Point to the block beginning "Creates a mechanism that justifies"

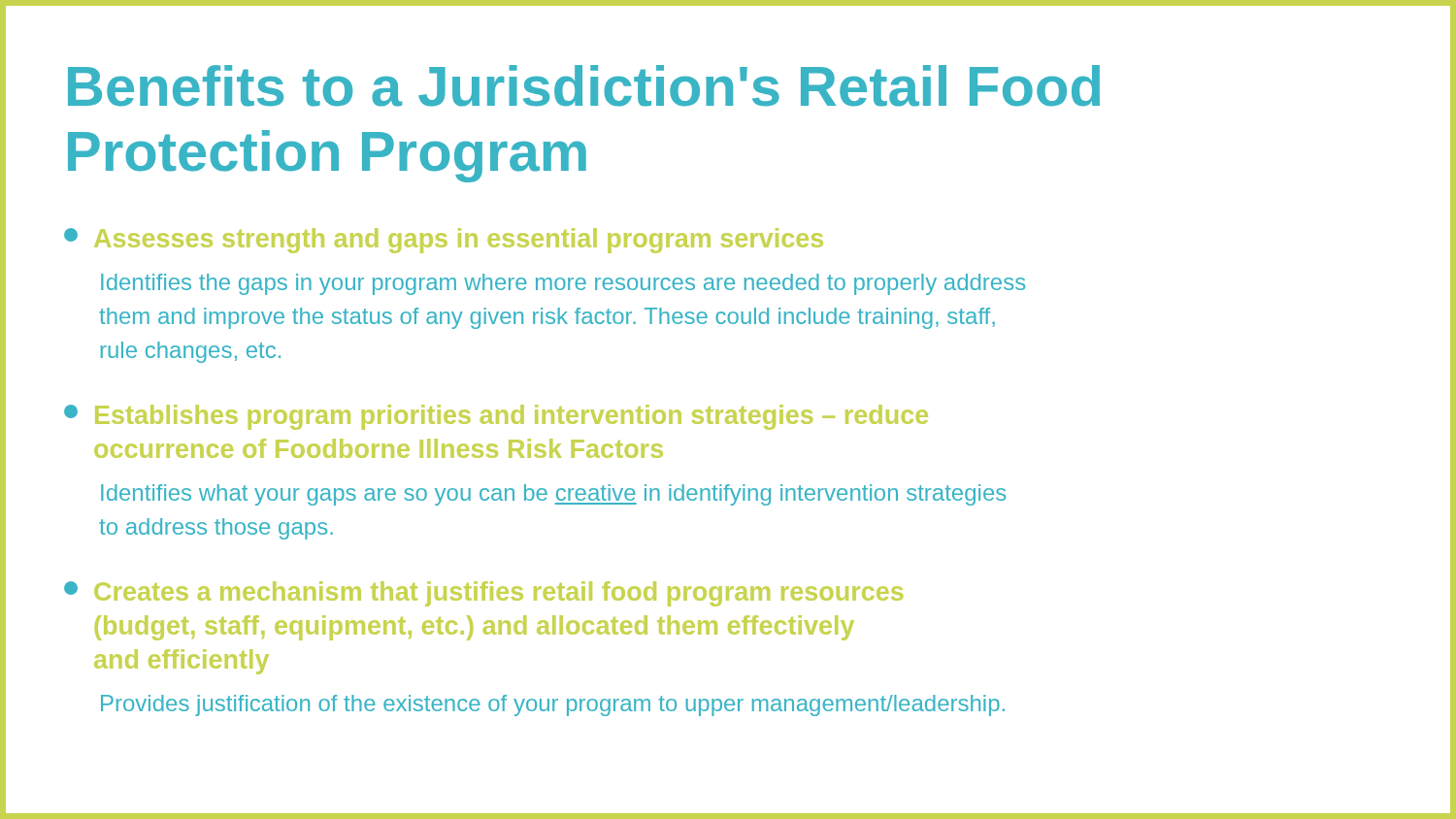[483, 594]
